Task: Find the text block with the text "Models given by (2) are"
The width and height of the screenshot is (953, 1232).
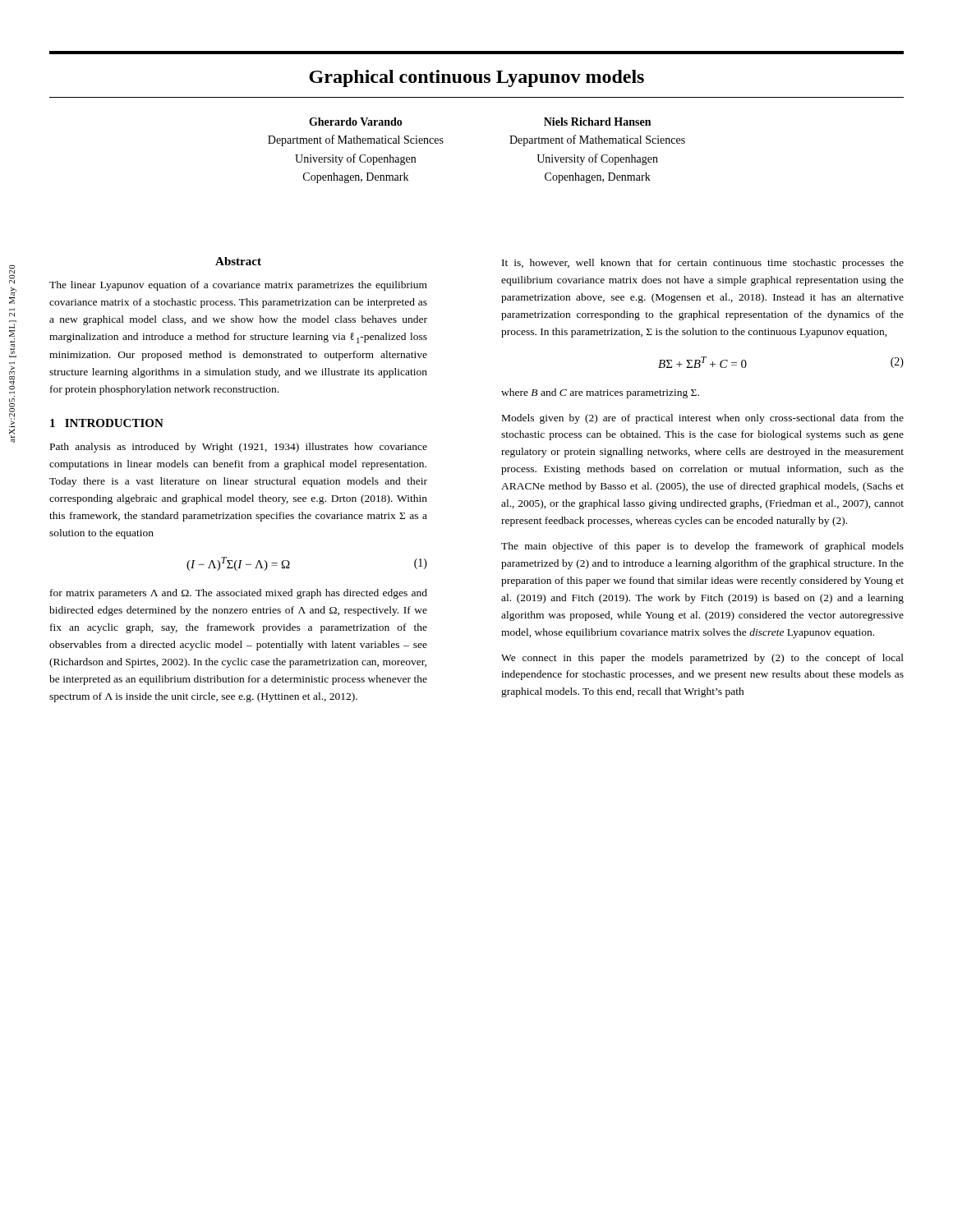Action: click(x=702, y=469)
